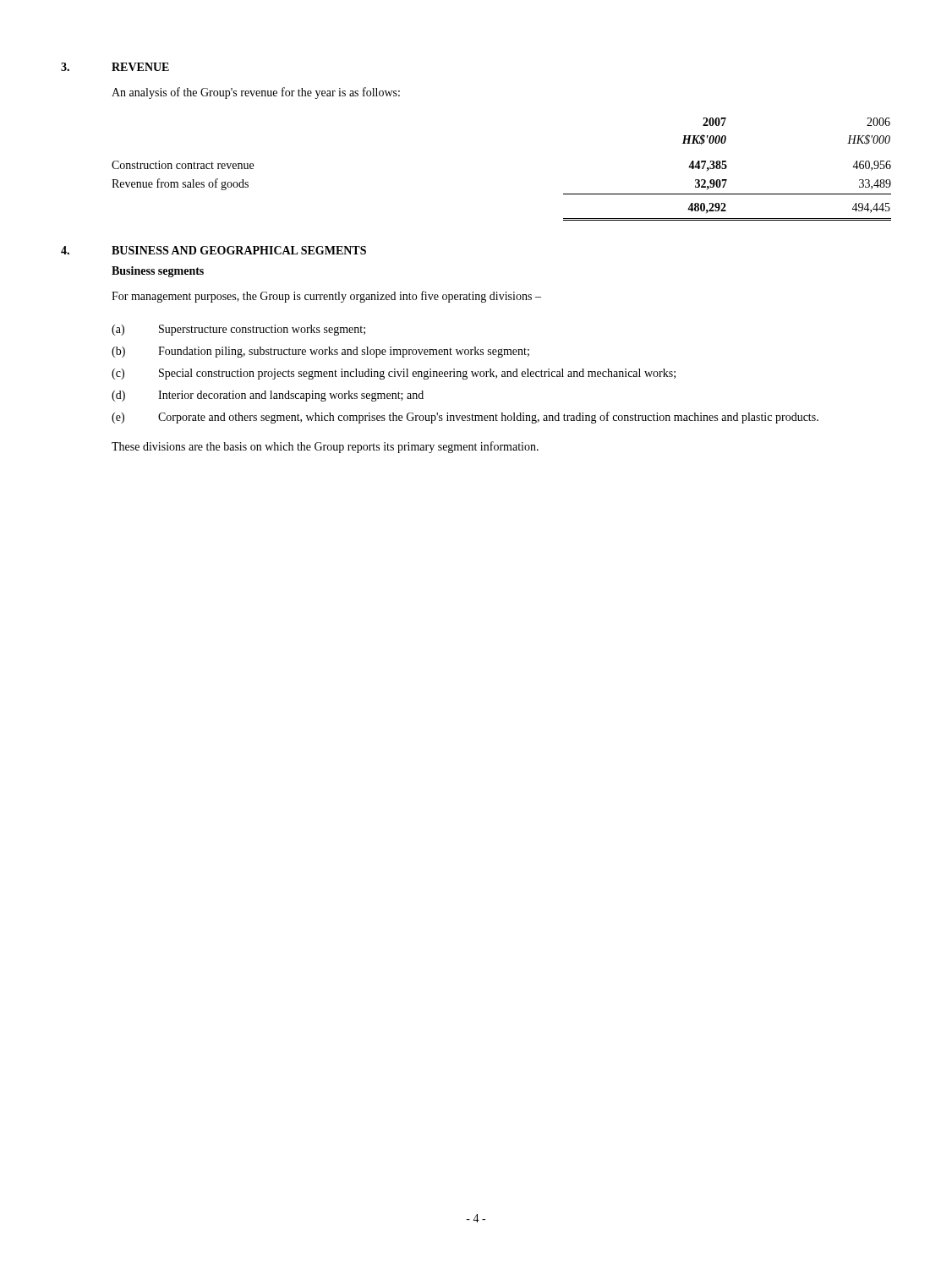This screenshot has width=952, height=1268.
Task: Select the text block starting "BUSINESS AND GEOGRAPHICAL SEGMENTS"
Action: coord(239,251)
